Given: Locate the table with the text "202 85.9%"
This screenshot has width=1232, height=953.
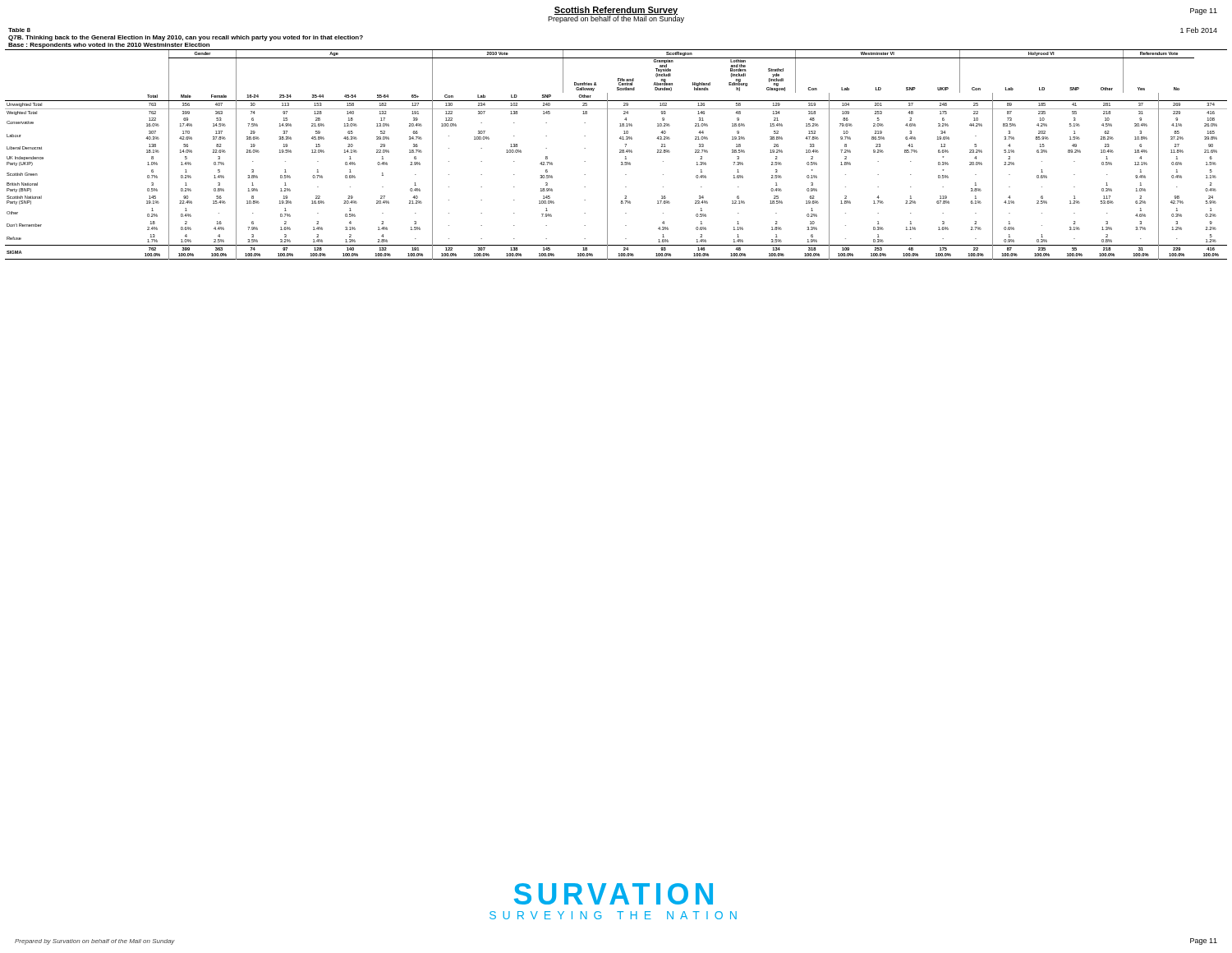Looking at the screenshot, I should pos(616,154).
